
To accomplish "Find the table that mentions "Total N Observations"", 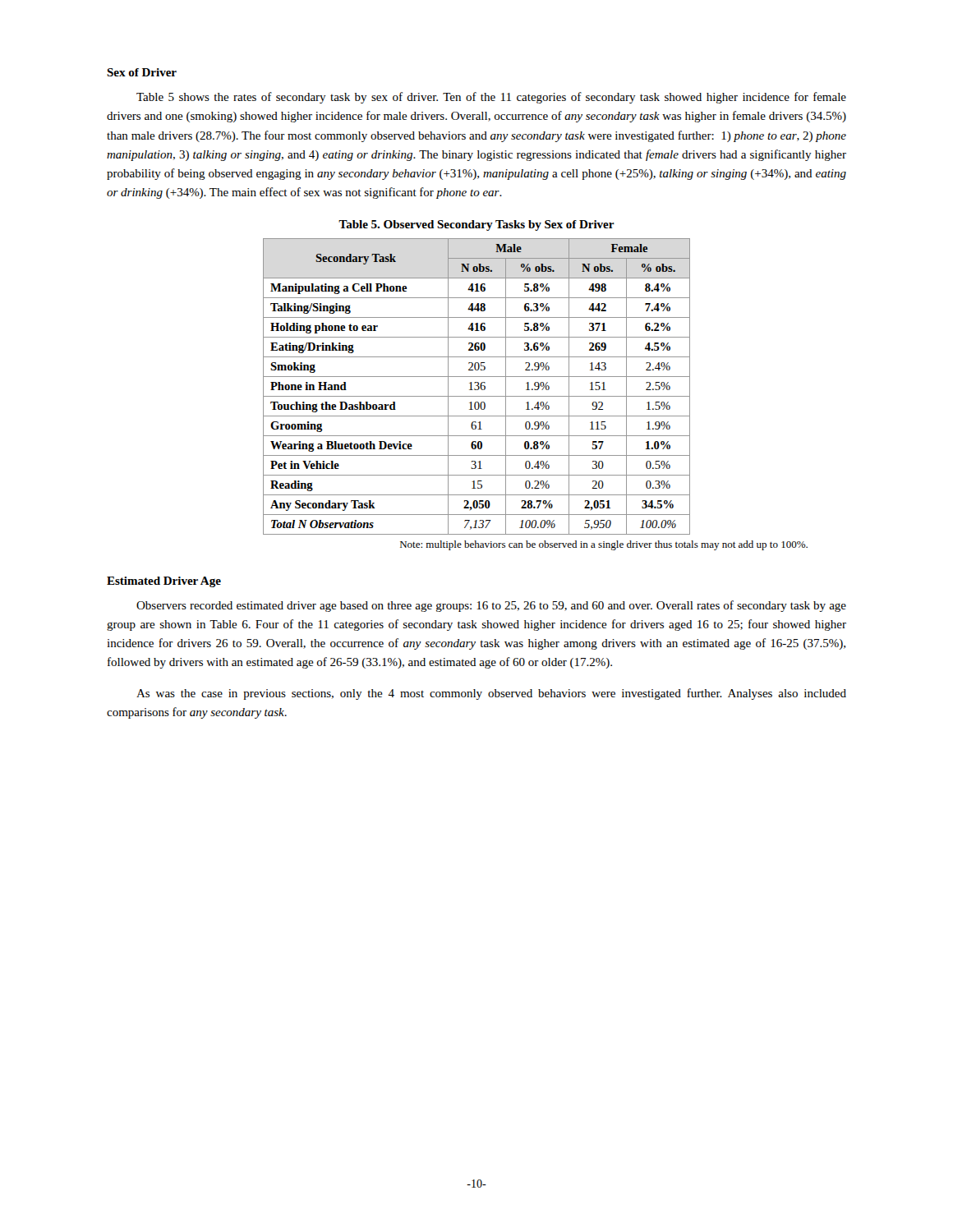I will pyautogui.click(x=476, y=386).
